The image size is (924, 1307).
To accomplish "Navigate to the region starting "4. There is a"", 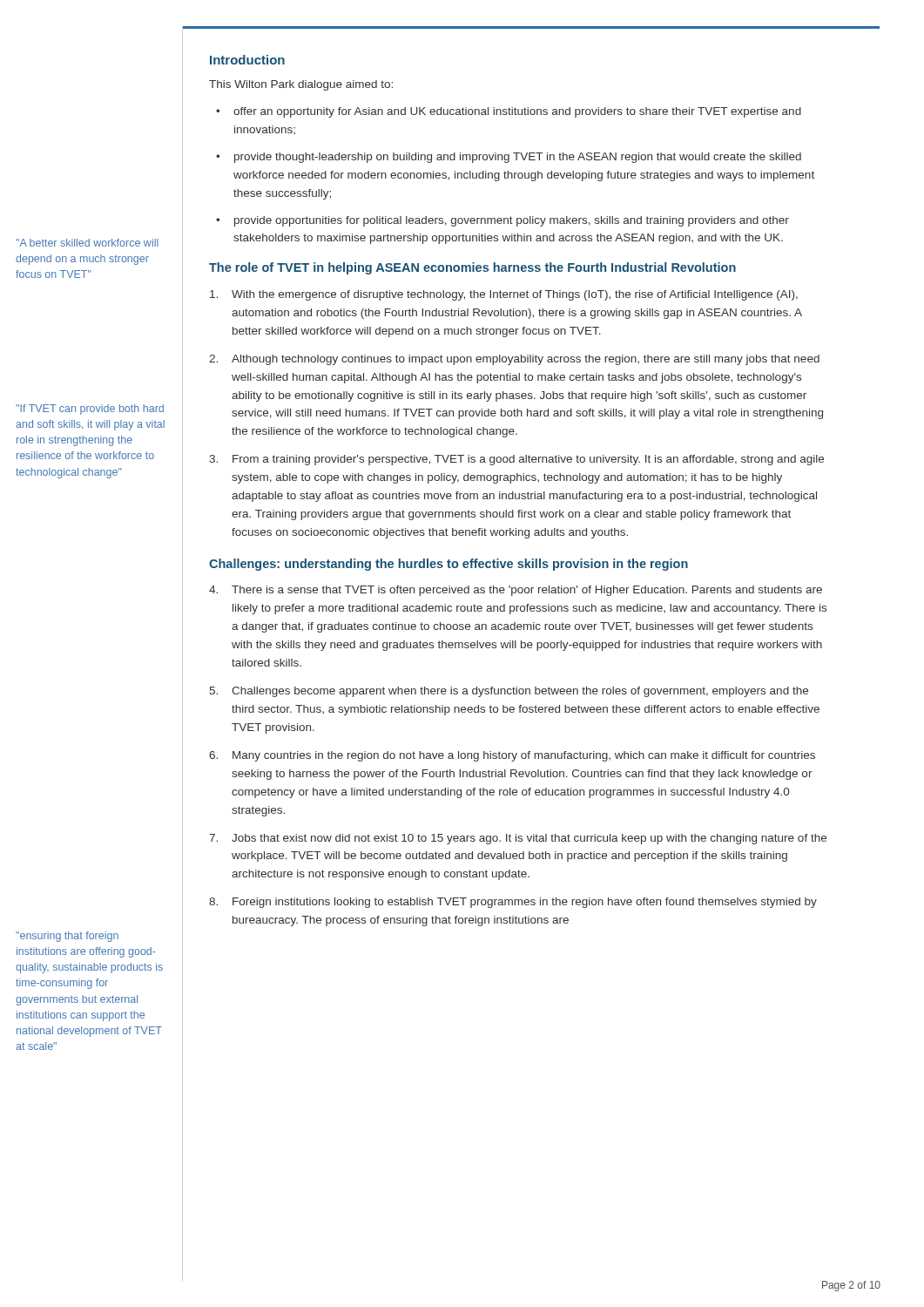I will point(518,627).
